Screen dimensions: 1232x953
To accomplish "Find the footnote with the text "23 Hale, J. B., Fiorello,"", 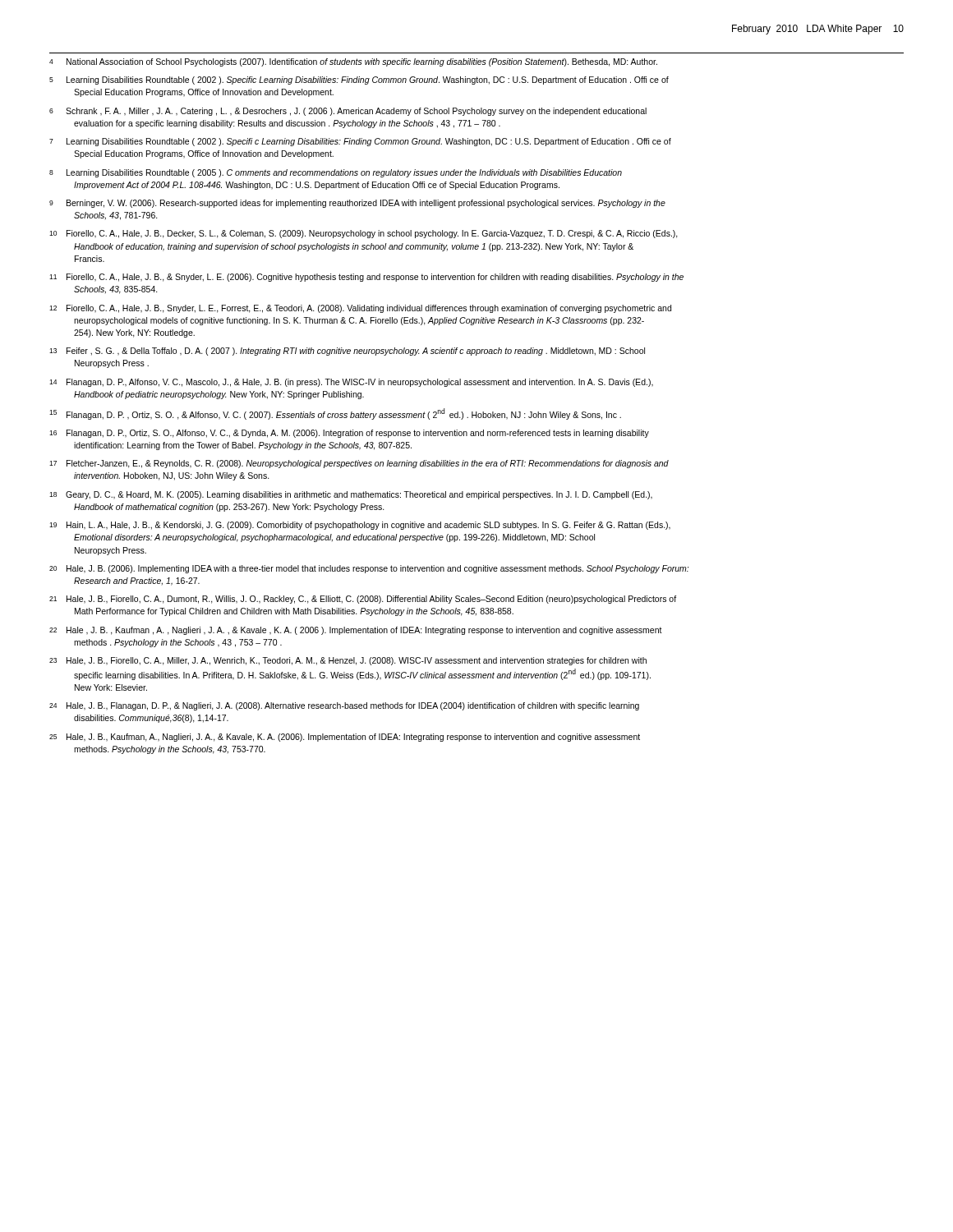I will pyautogui.click(x=476, y=674).
